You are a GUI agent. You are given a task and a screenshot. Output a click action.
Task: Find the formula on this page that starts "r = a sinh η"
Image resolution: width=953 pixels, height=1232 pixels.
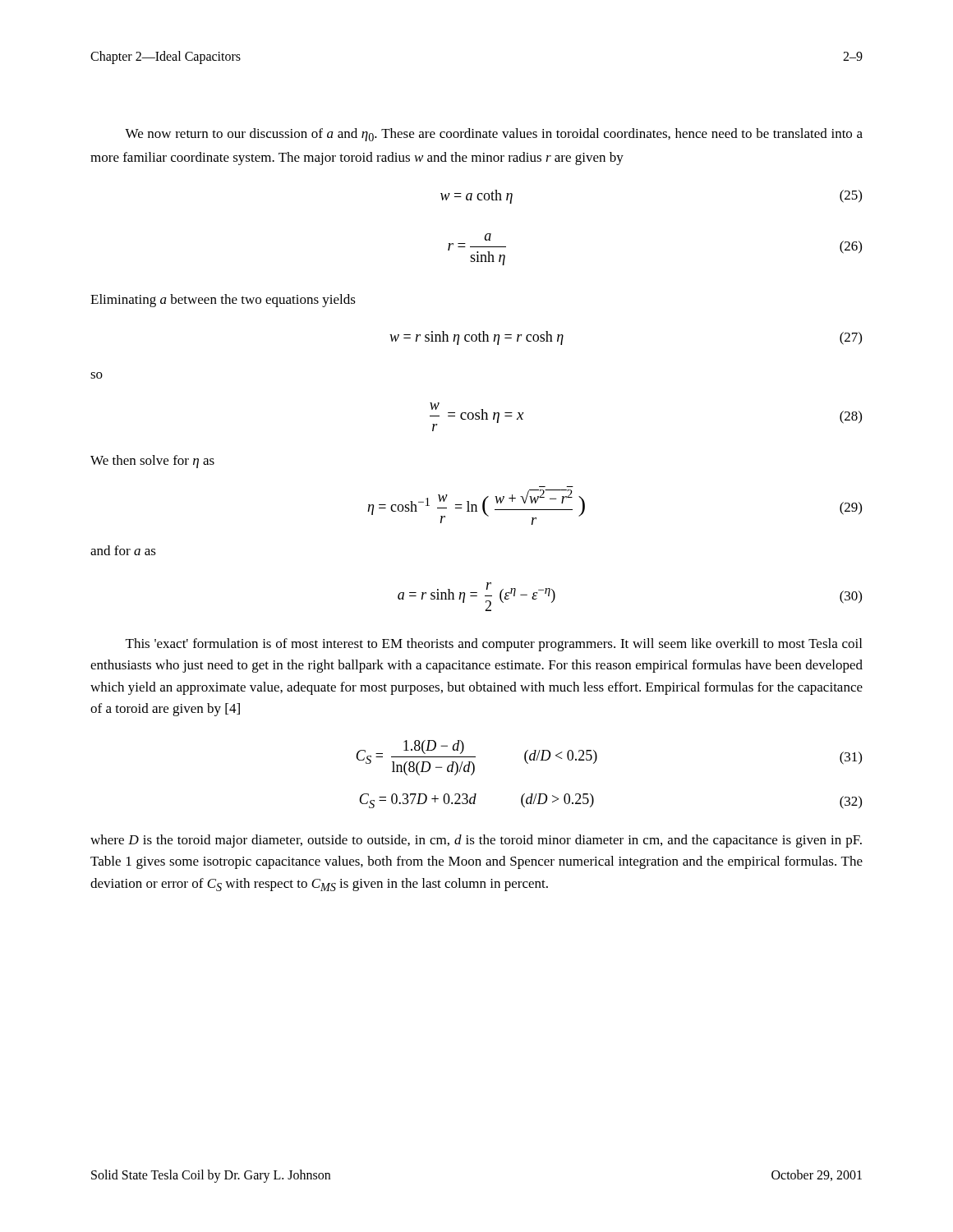click(x=476, y=247)
